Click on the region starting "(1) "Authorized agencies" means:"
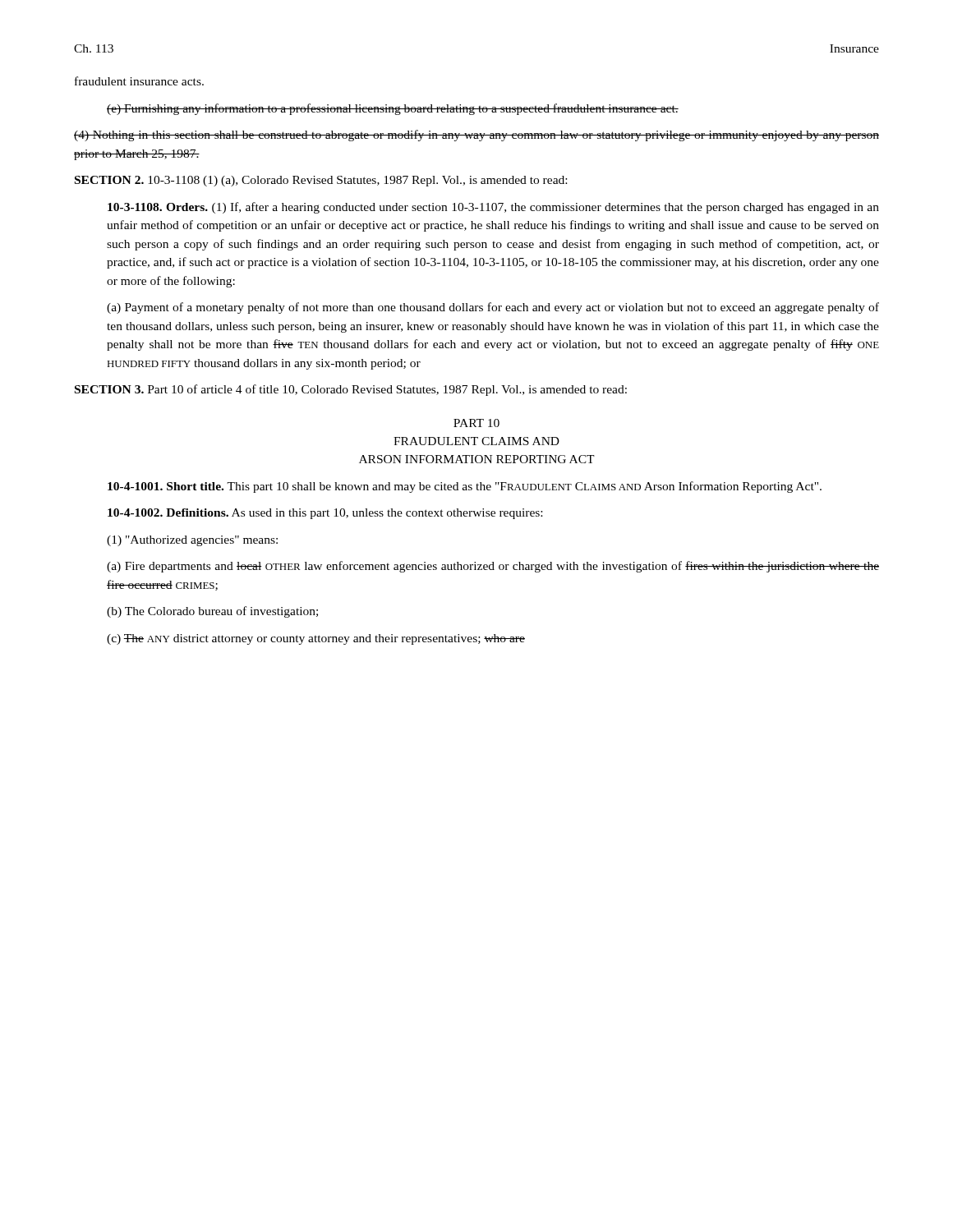Image resolution: width=953 pixels, height=1232 pixels. tap(192, 541)
